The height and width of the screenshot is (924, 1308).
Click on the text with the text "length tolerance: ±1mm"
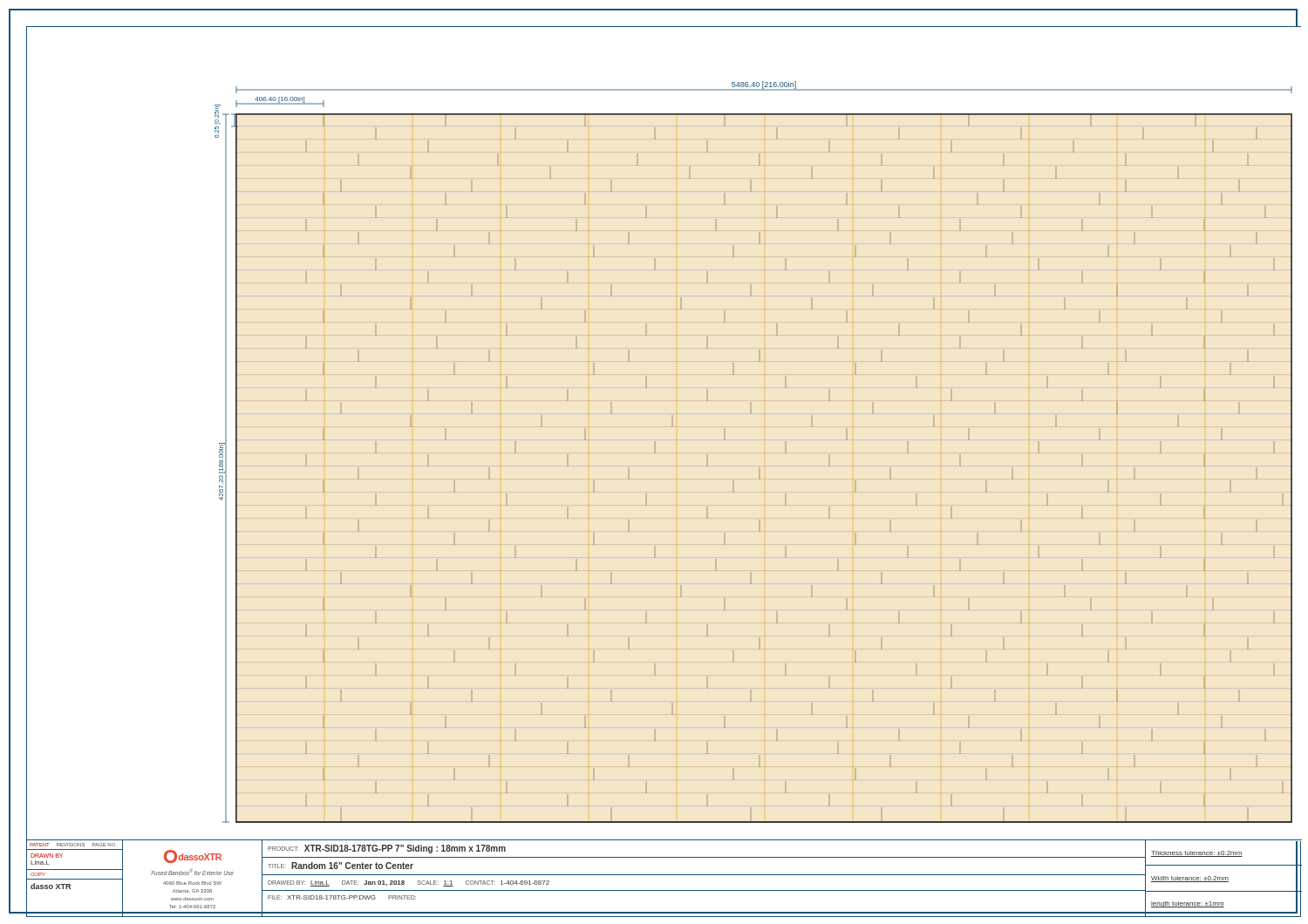(1187, 904)
